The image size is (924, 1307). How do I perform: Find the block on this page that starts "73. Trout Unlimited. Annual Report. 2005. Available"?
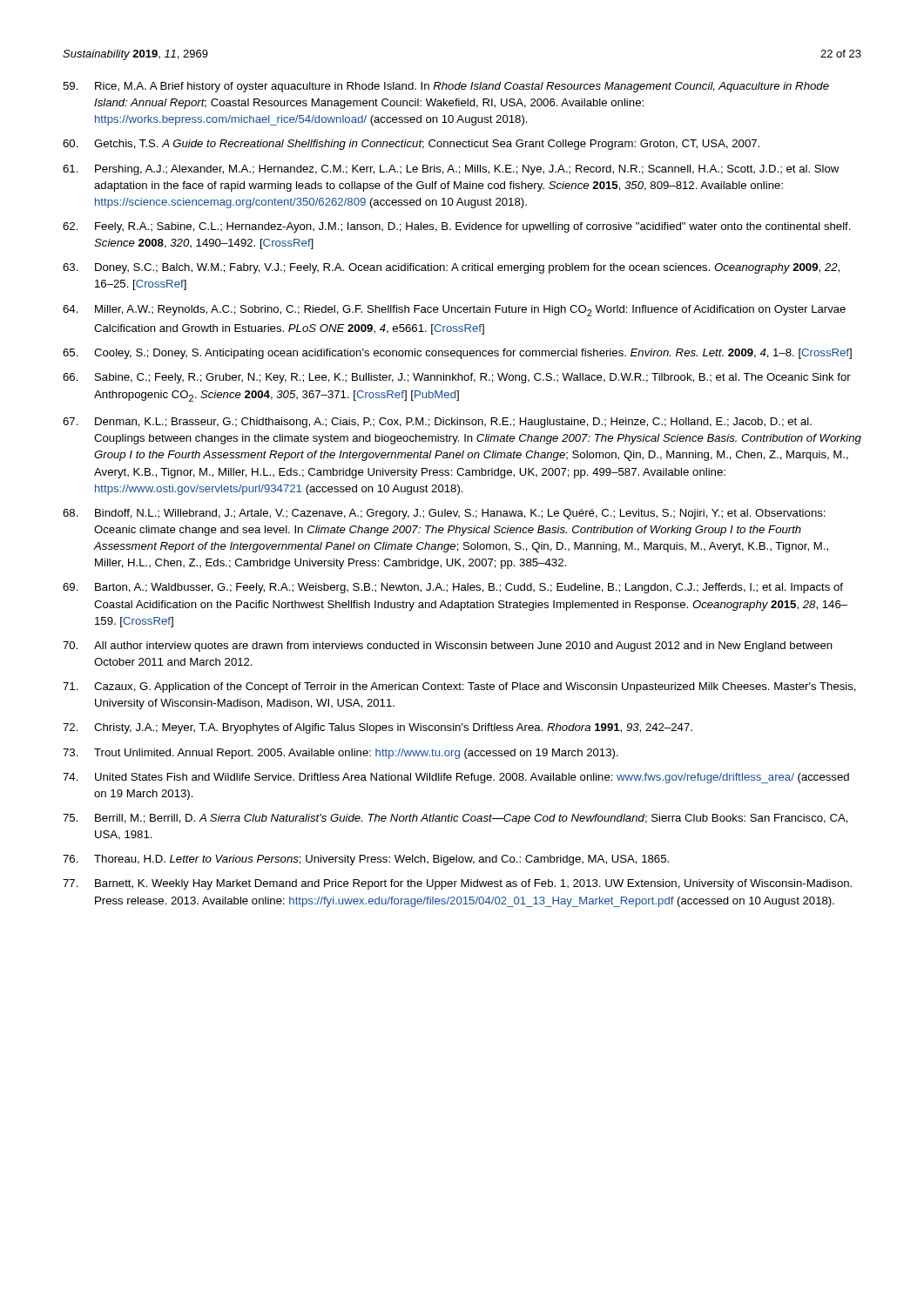[462, 752]
